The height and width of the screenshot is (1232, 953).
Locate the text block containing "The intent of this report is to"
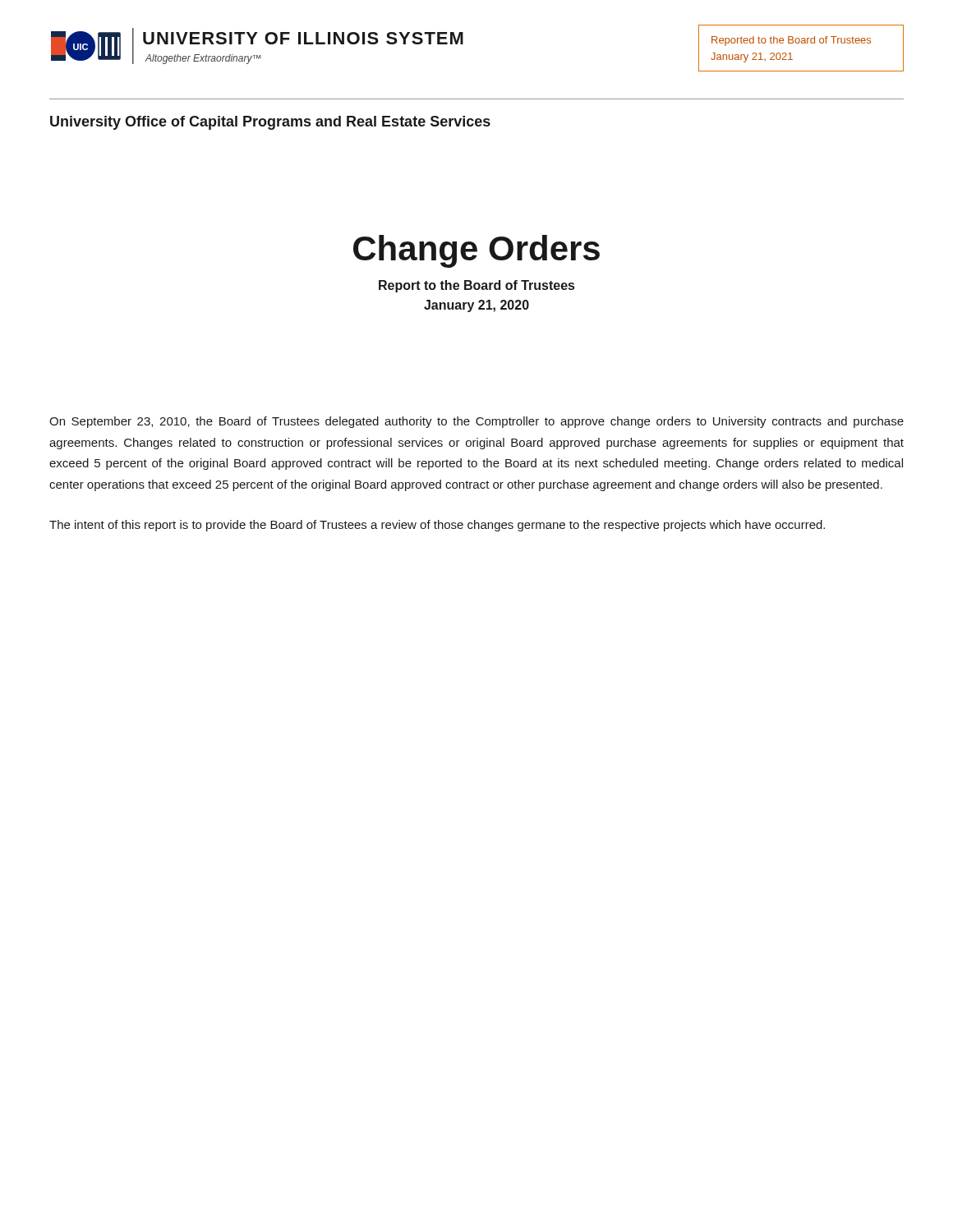point(476,525)
